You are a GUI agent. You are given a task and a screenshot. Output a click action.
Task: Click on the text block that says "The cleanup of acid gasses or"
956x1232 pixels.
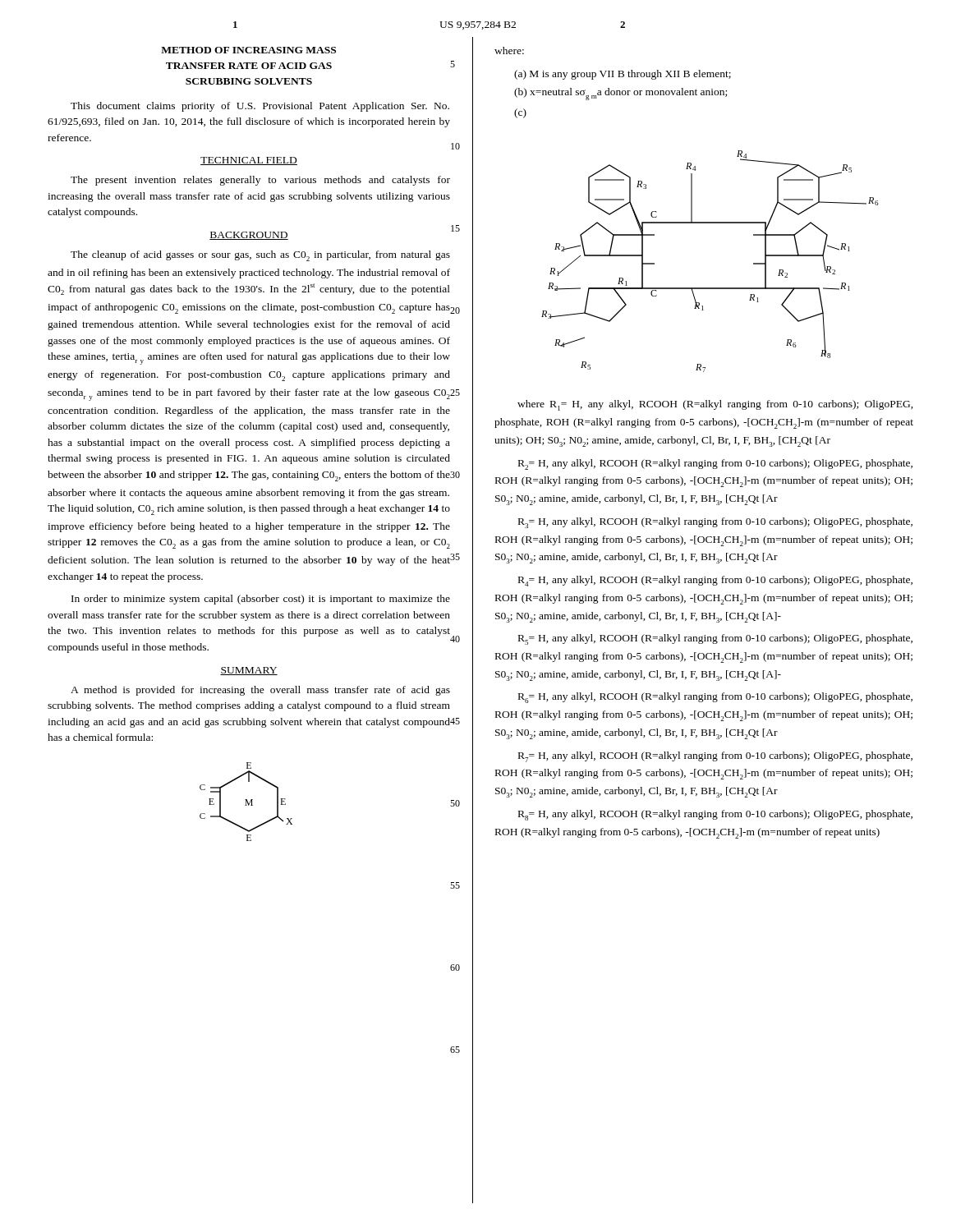(249, 415)
